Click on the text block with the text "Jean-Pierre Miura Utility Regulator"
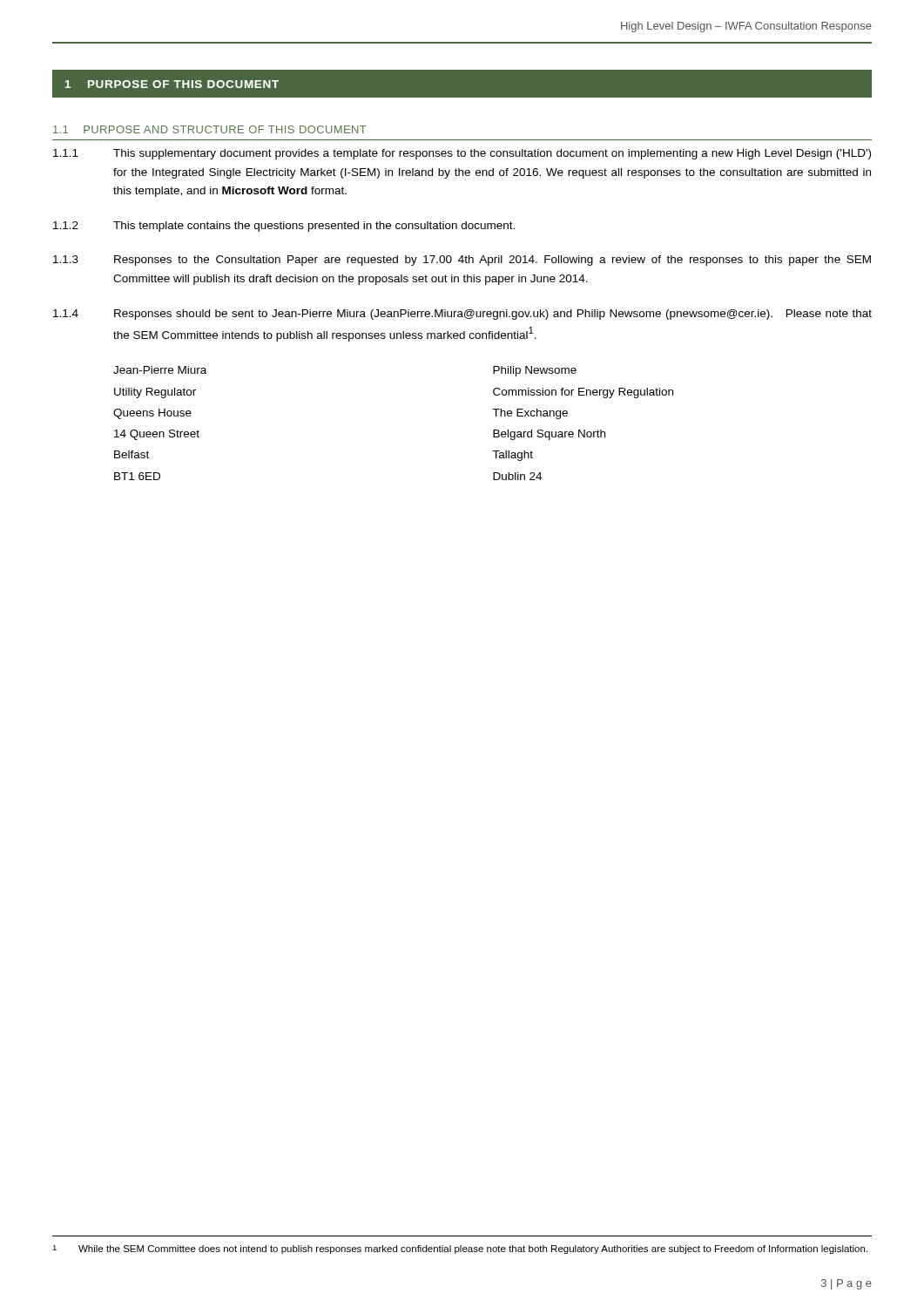The width and height of the screenshot is (924, 1307). click(492, 424)
